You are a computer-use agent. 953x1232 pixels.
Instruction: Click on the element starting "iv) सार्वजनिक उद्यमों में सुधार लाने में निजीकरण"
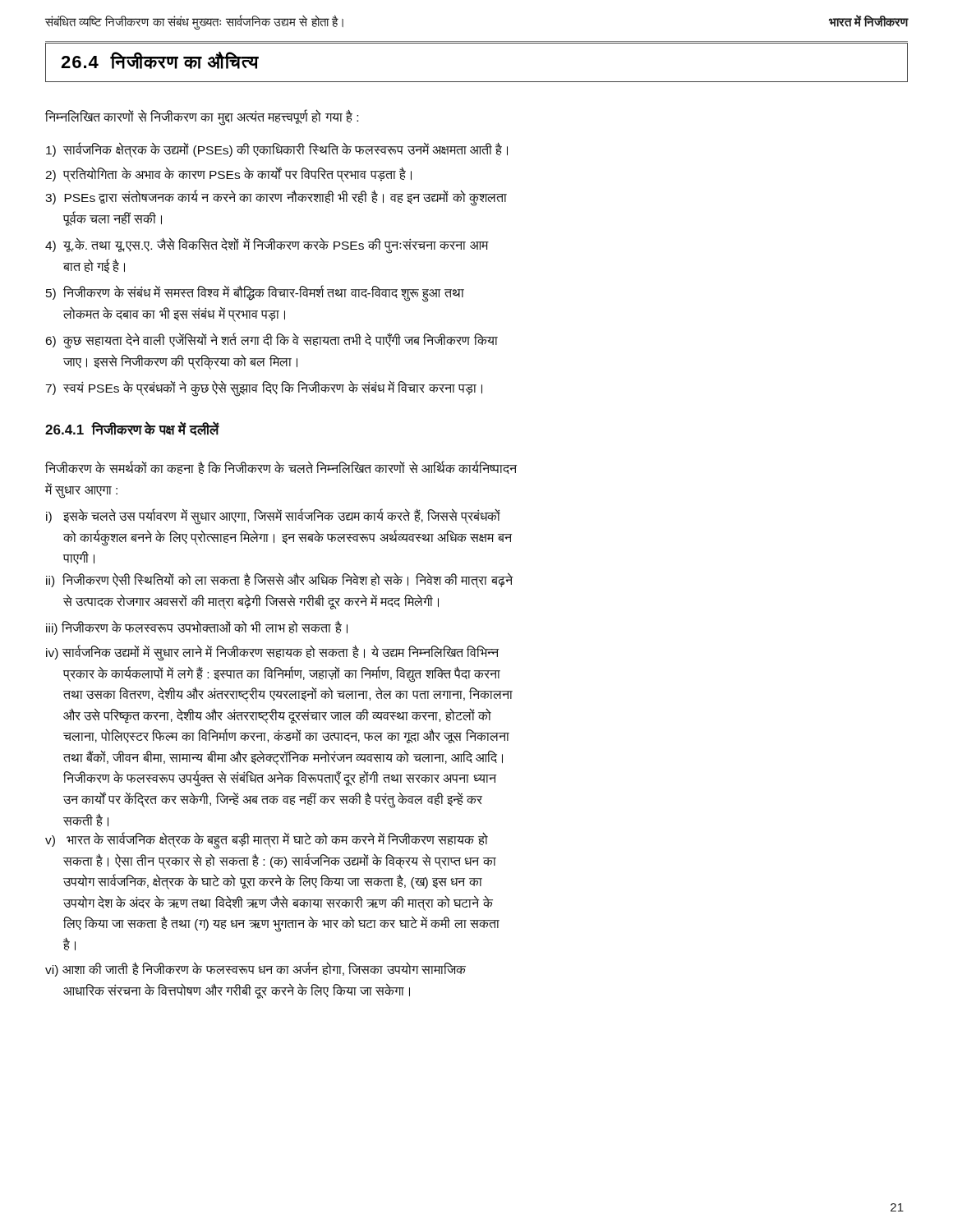point(279,737)
